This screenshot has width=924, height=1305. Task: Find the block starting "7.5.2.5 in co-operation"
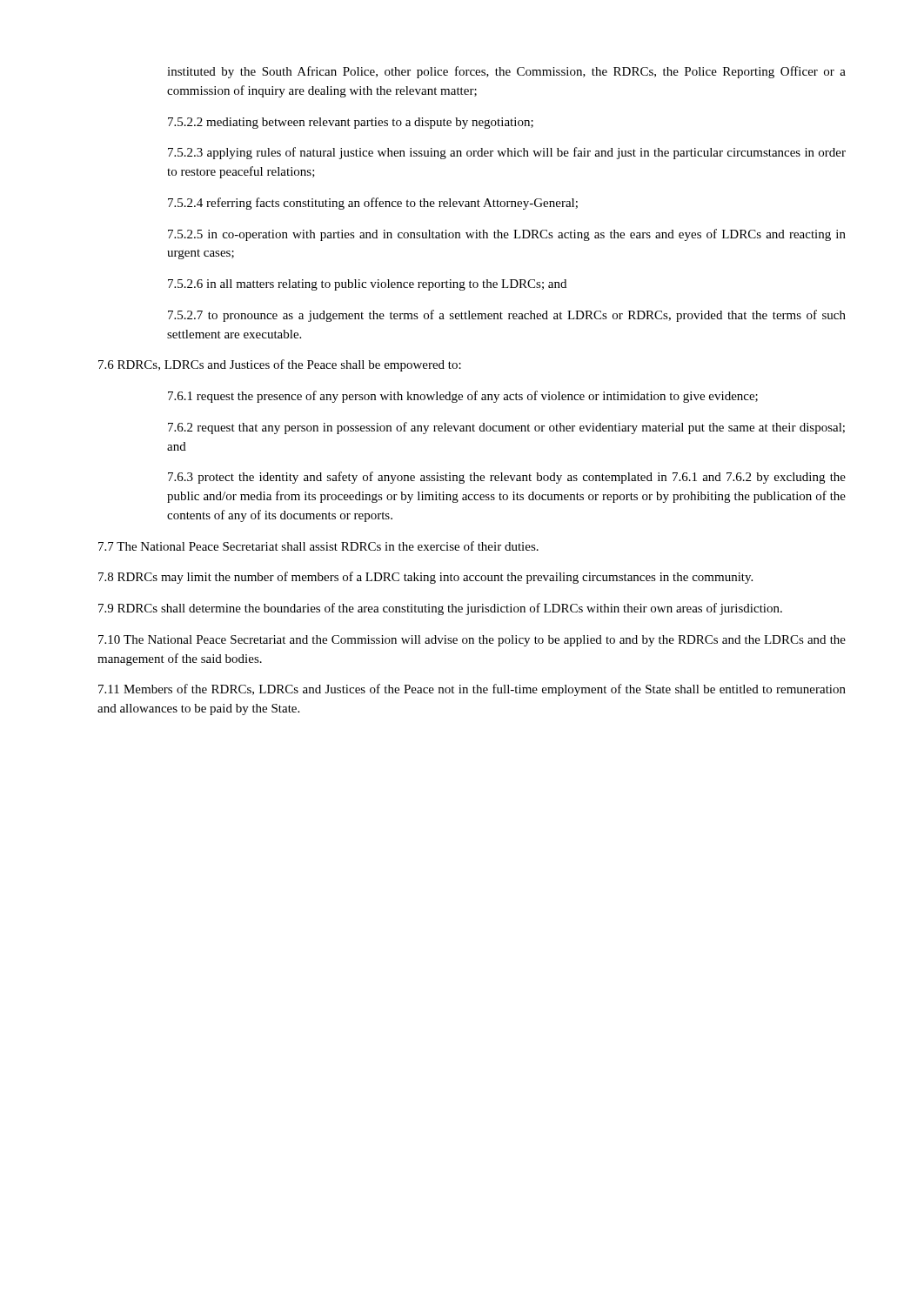coord(506,243)
